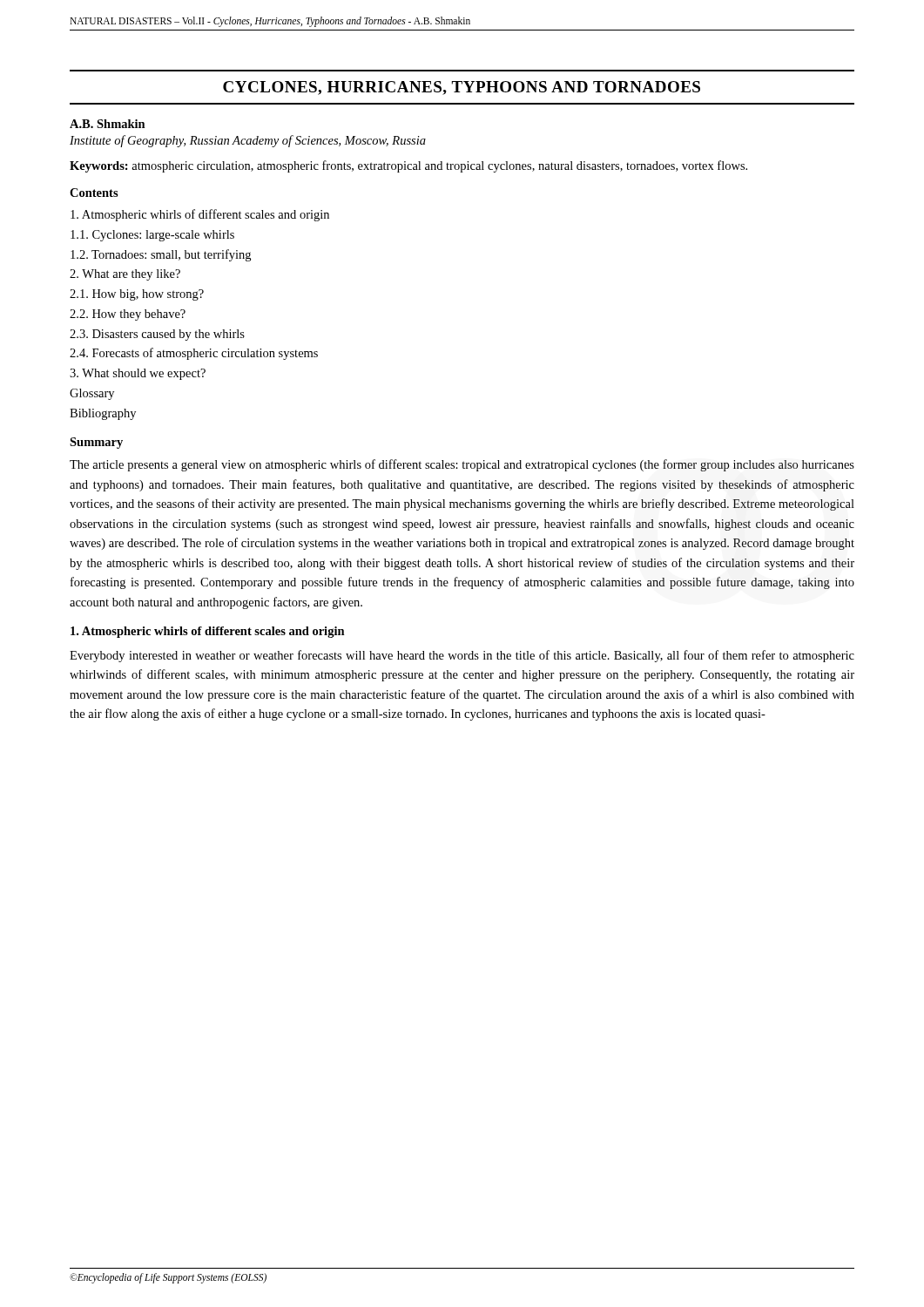Locate the list item with the text "Atmospheric whirls of different scales and origin"

tap(200, 214)
